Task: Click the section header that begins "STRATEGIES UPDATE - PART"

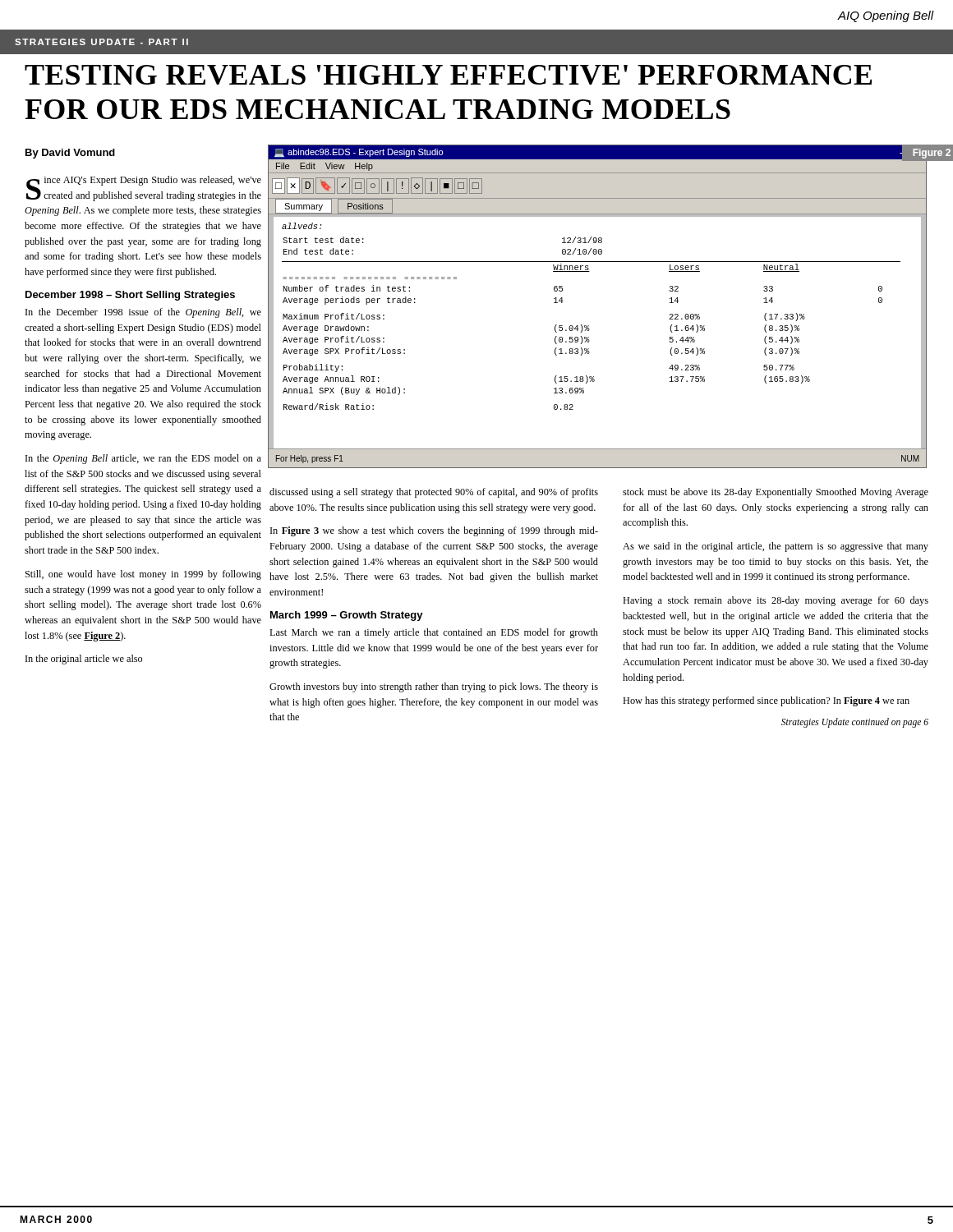Action: point(102,42)
